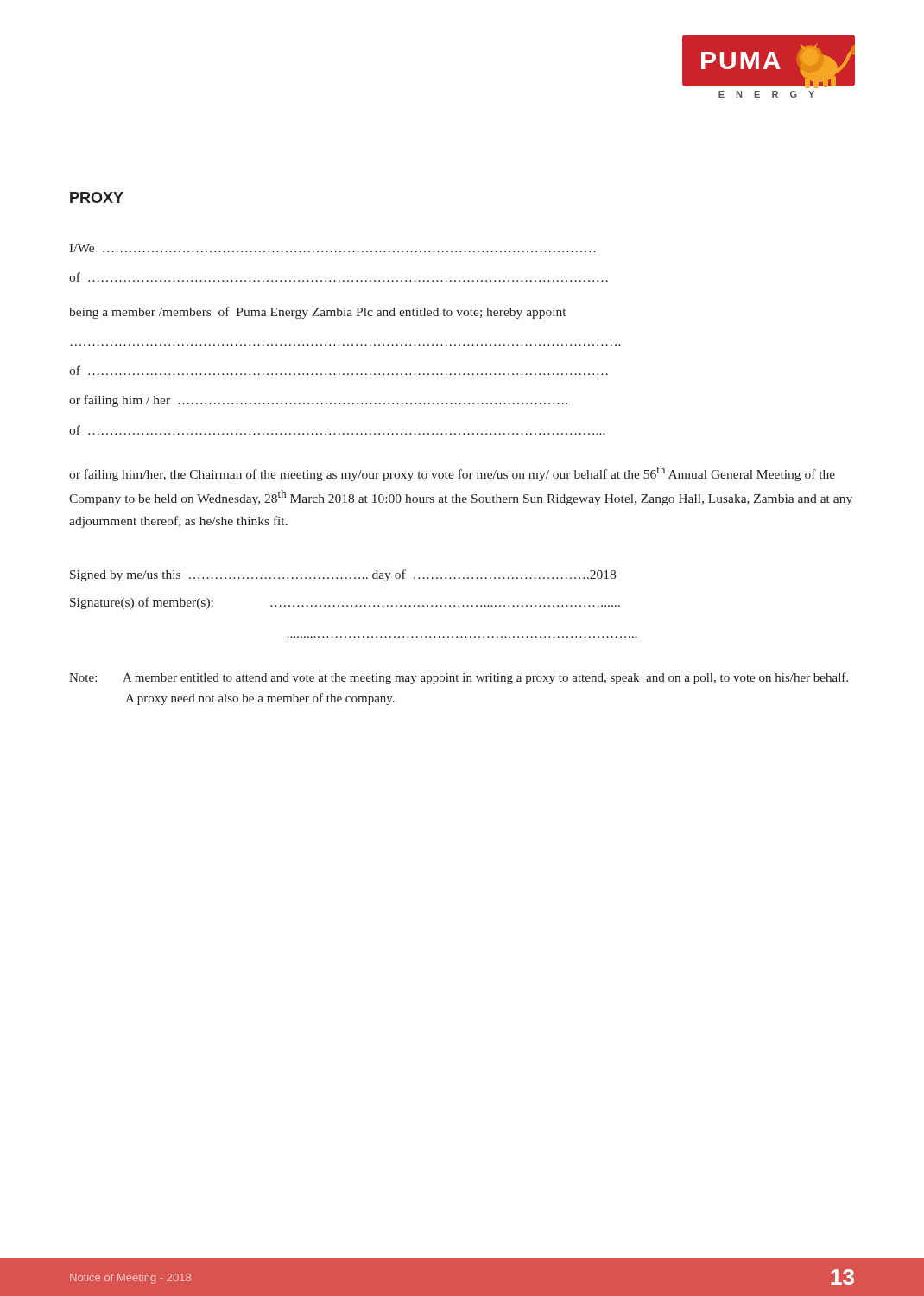This screenshot has width=924, height=1296.
Task: Where does it say "I/We …………………………………………………………………………………………………"?
Action: point(333,248)
